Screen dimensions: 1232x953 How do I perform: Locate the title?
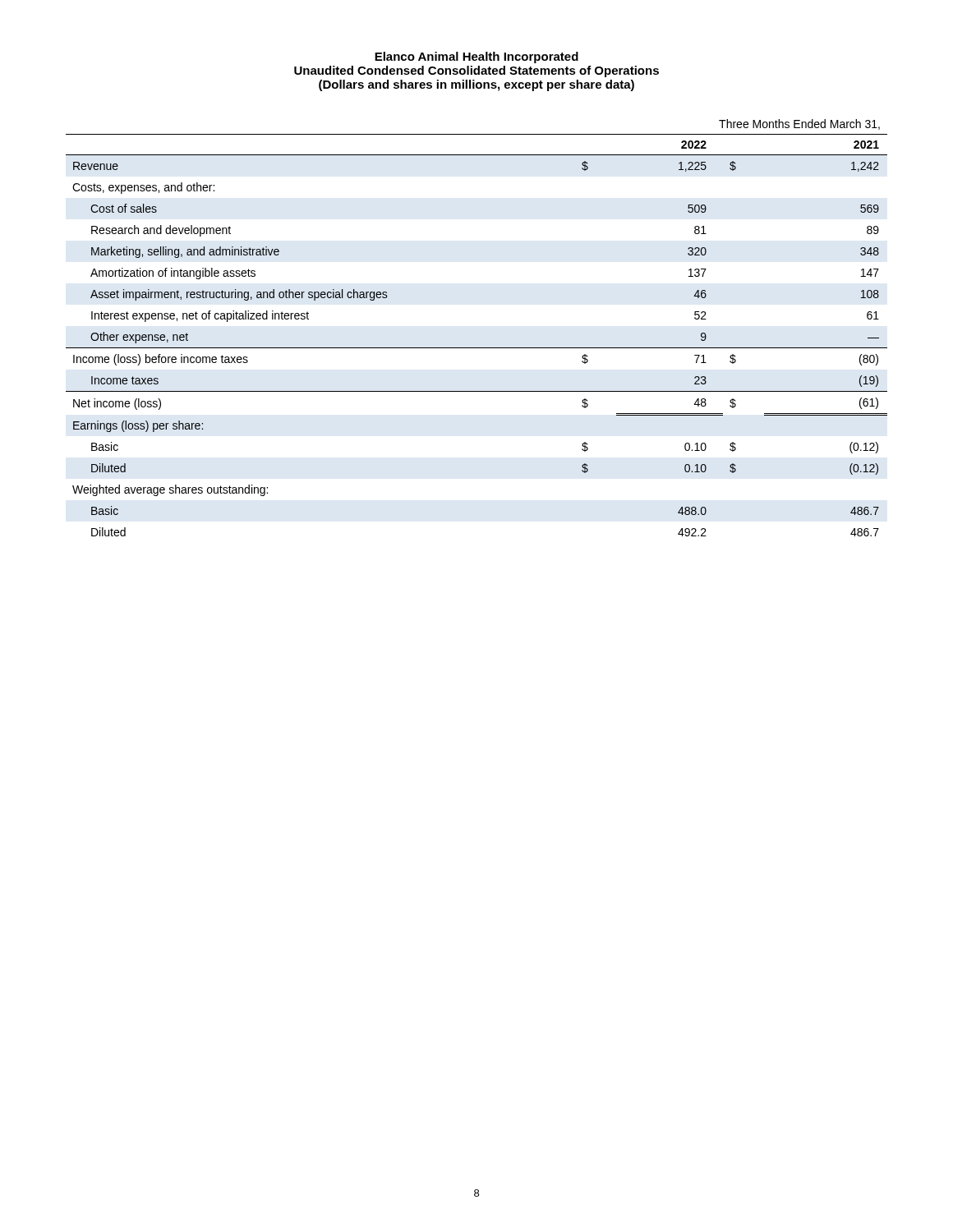click(476, 70)
